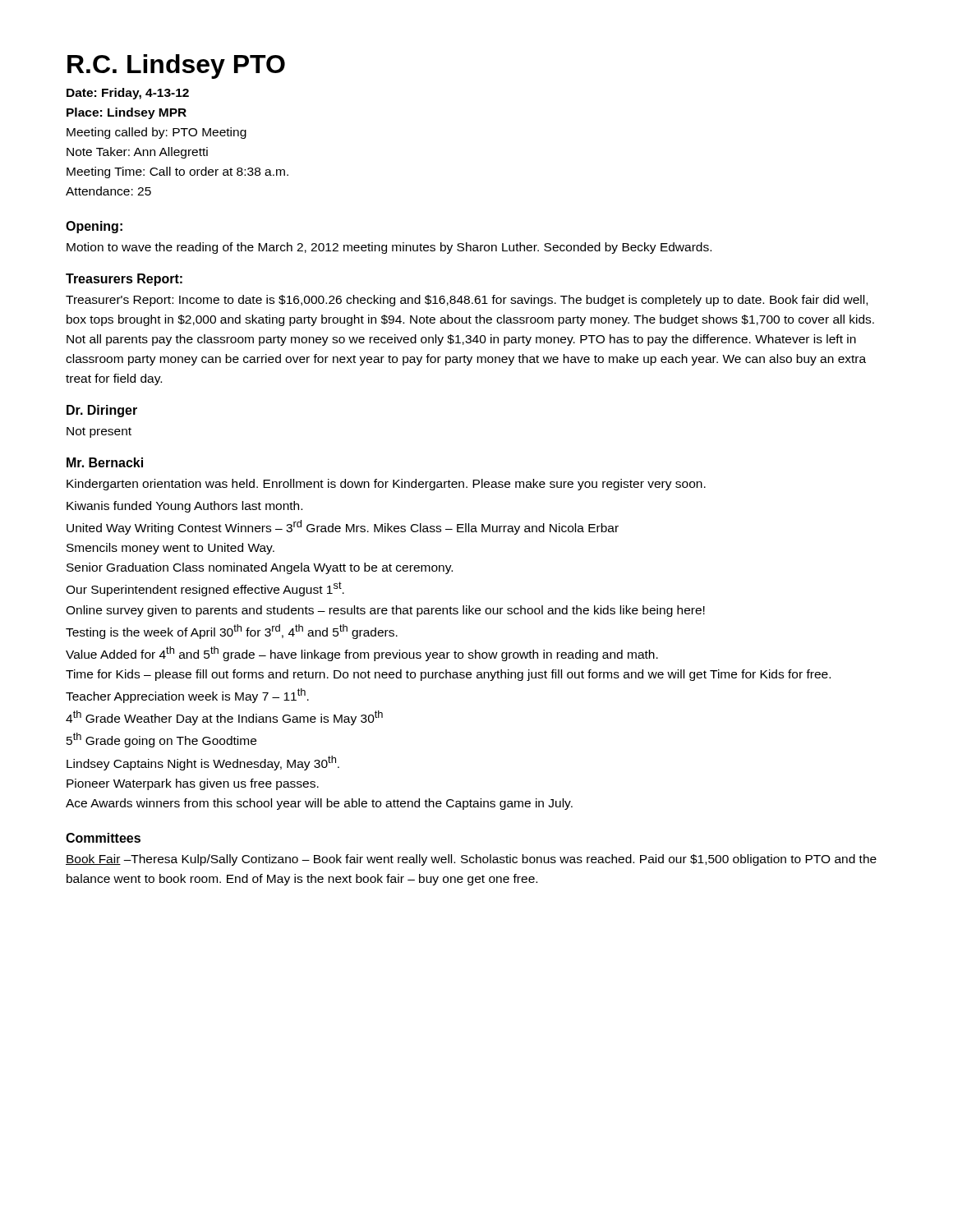Click on the text block that reads "Kindergarten orientation was held. Enrollment"

(x=476, y=484)
